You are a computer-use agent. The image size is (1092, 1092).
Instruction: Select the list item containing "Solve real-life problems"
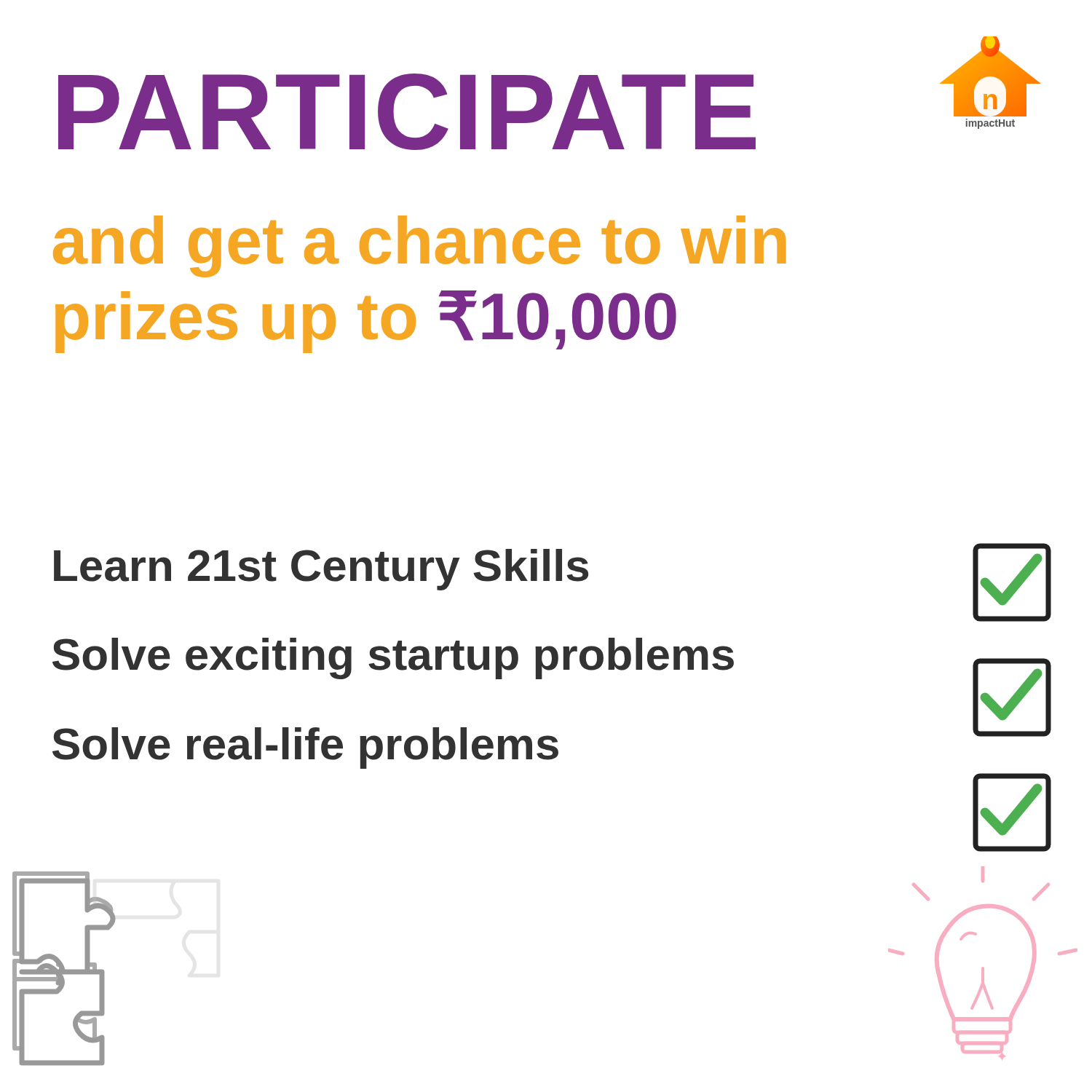click(x=306, y=744)
